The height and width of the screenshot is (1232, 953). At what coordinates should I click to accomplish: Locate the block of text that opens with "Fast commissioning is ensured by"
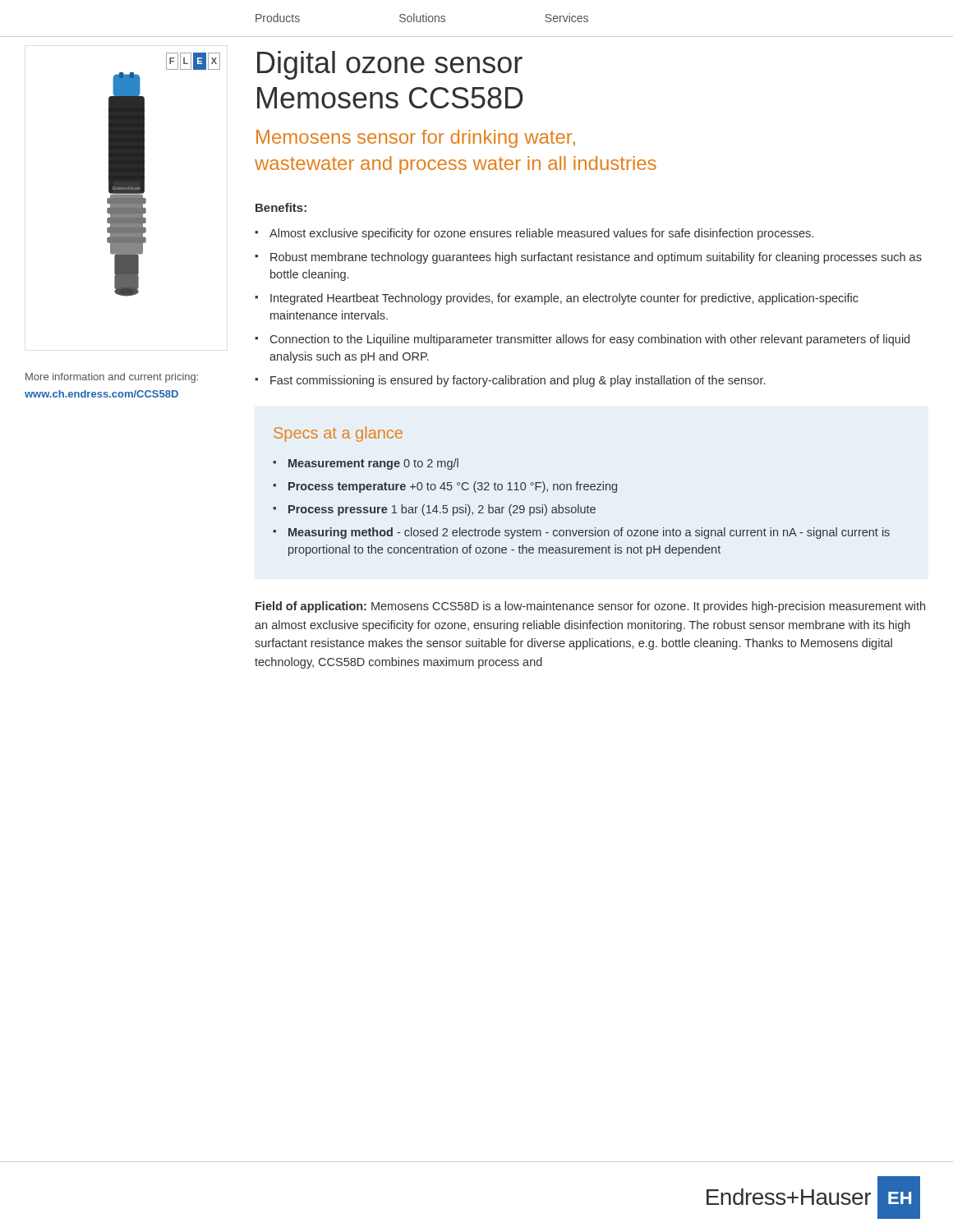(x=518, y=381)
